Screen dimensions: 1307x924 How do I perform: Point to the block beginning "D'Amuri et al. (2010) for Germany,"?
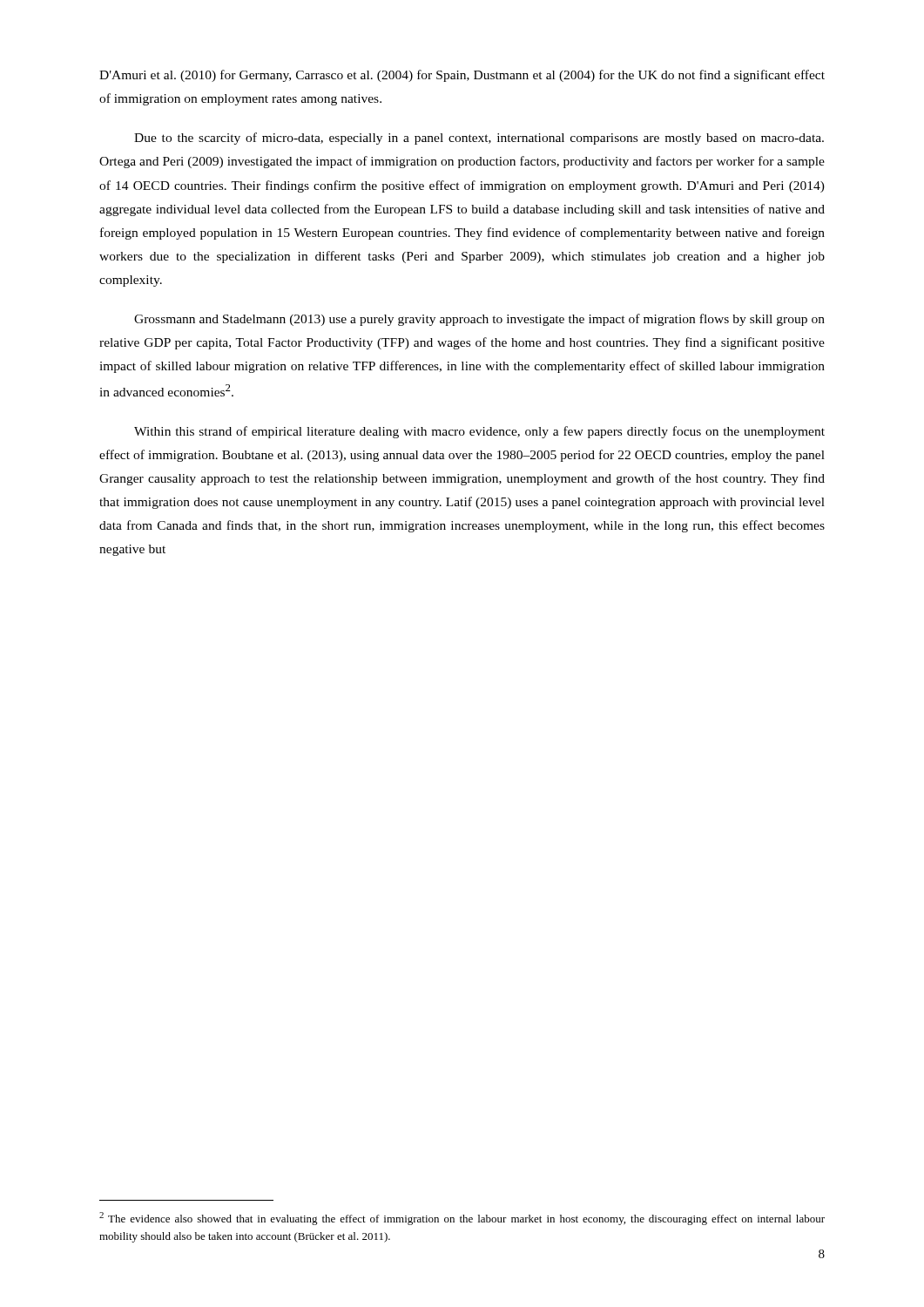[462, 312]
